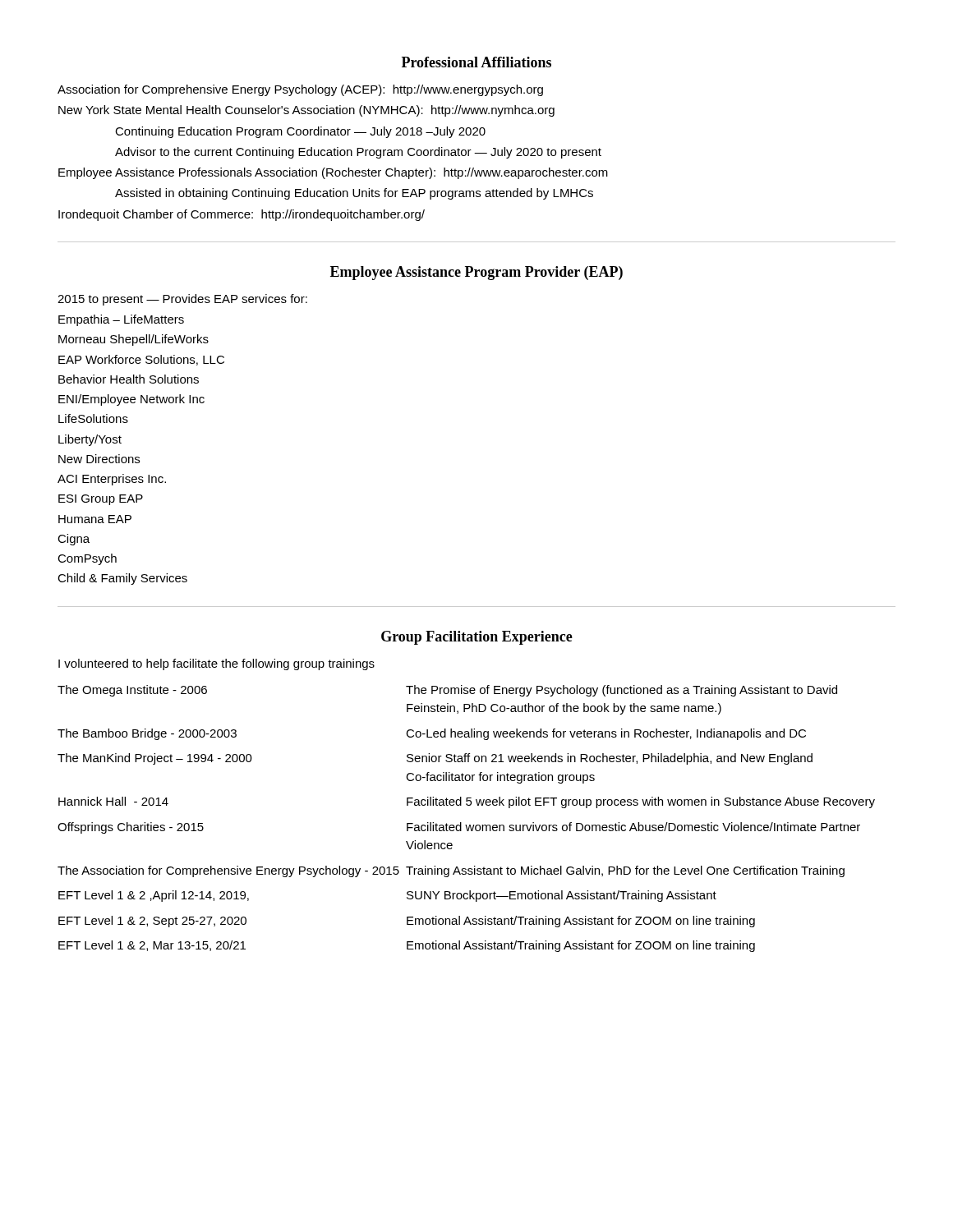Find "EAP Workforce Solutions, LLC" on this page
The height and width of the screenshot is (1232, 953).
click(141, 359)
